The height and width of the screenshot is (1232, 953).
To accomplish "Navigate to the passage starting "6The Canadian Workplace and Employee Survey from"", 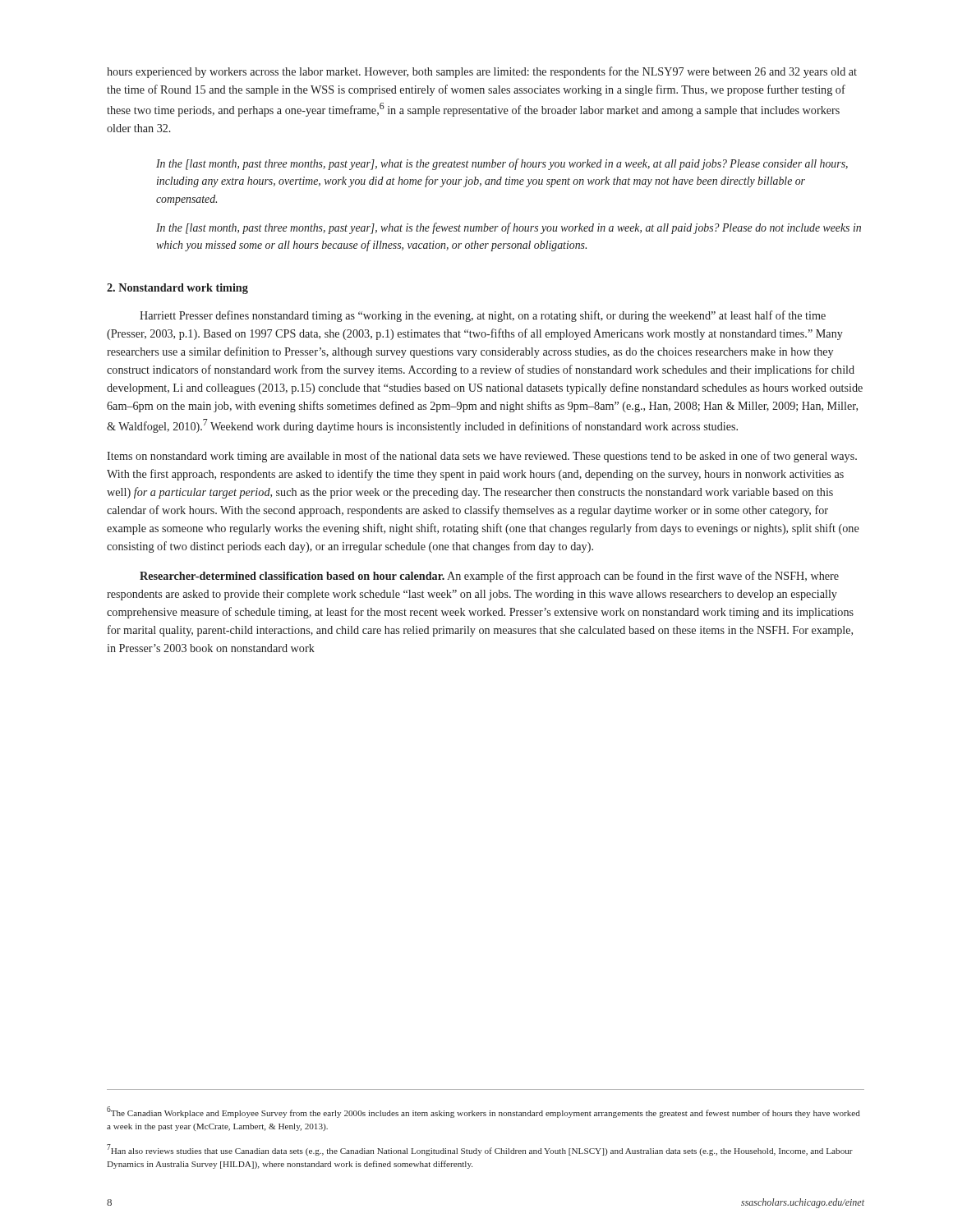I will tap(486, 1119).
